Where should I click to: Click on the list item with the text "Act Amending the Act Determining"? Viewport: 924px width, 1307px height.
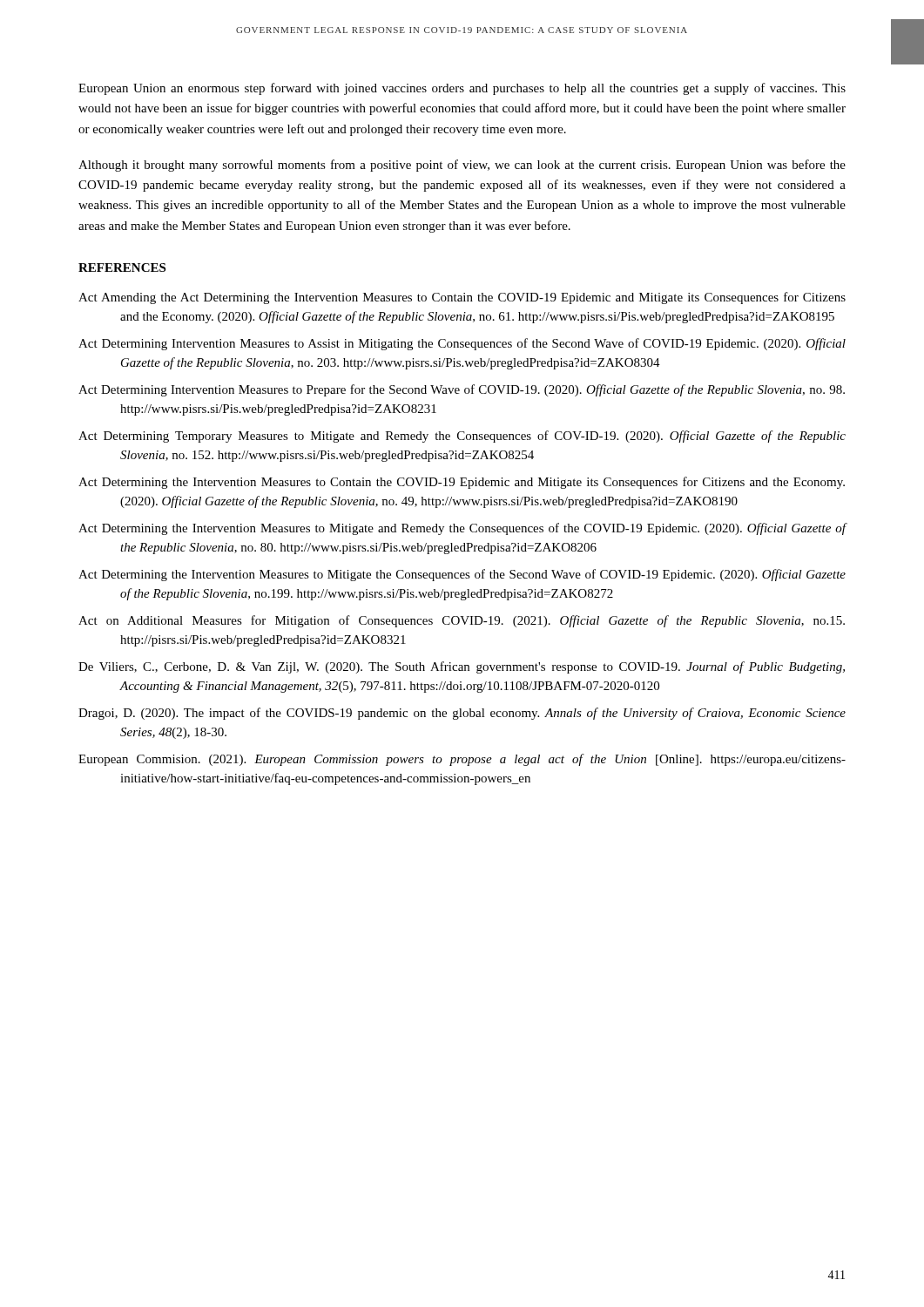tap(462, 307)
